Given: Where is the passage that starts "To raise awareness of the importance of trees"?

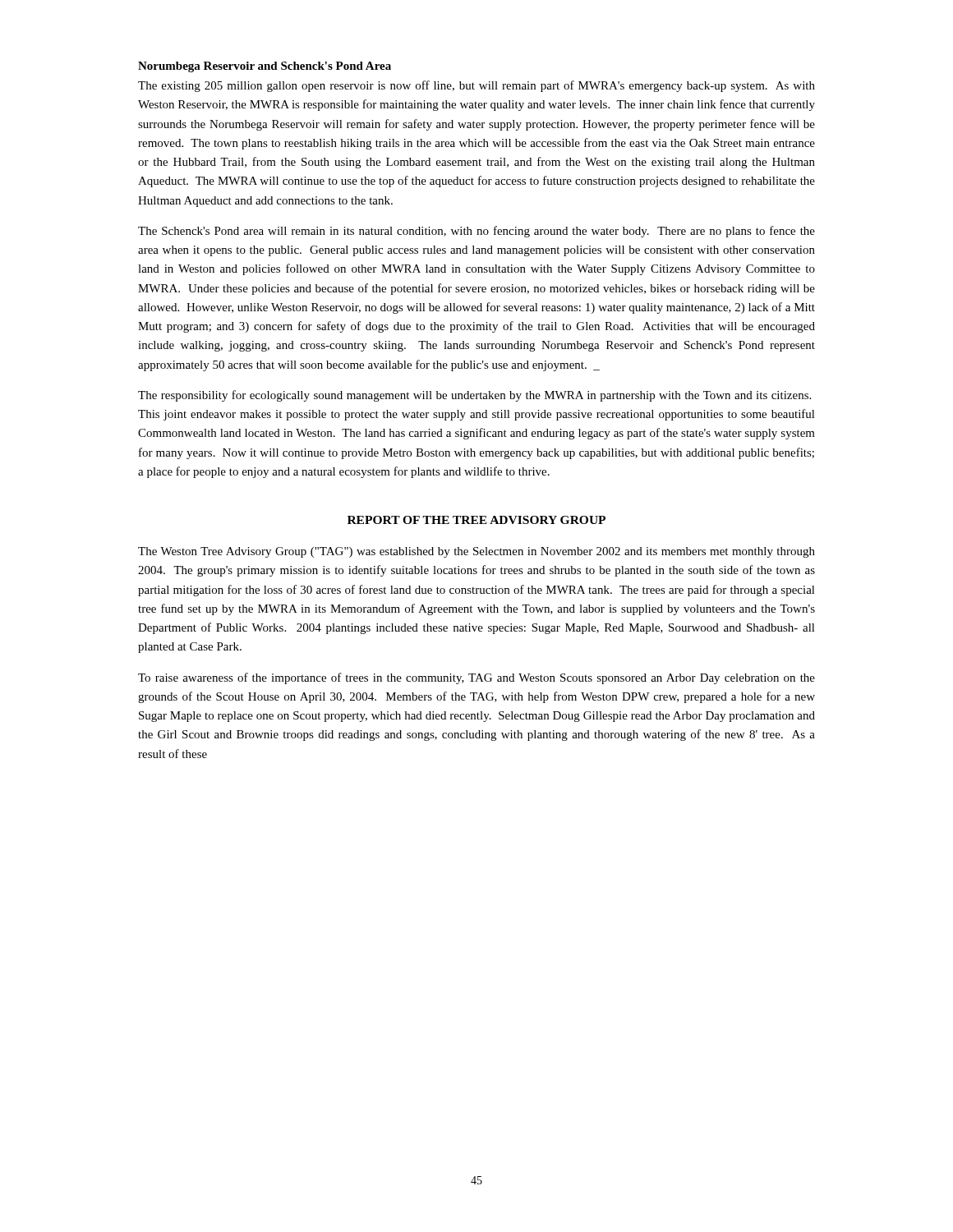Looking at the screenshot, I should click(x=476, y=715).
